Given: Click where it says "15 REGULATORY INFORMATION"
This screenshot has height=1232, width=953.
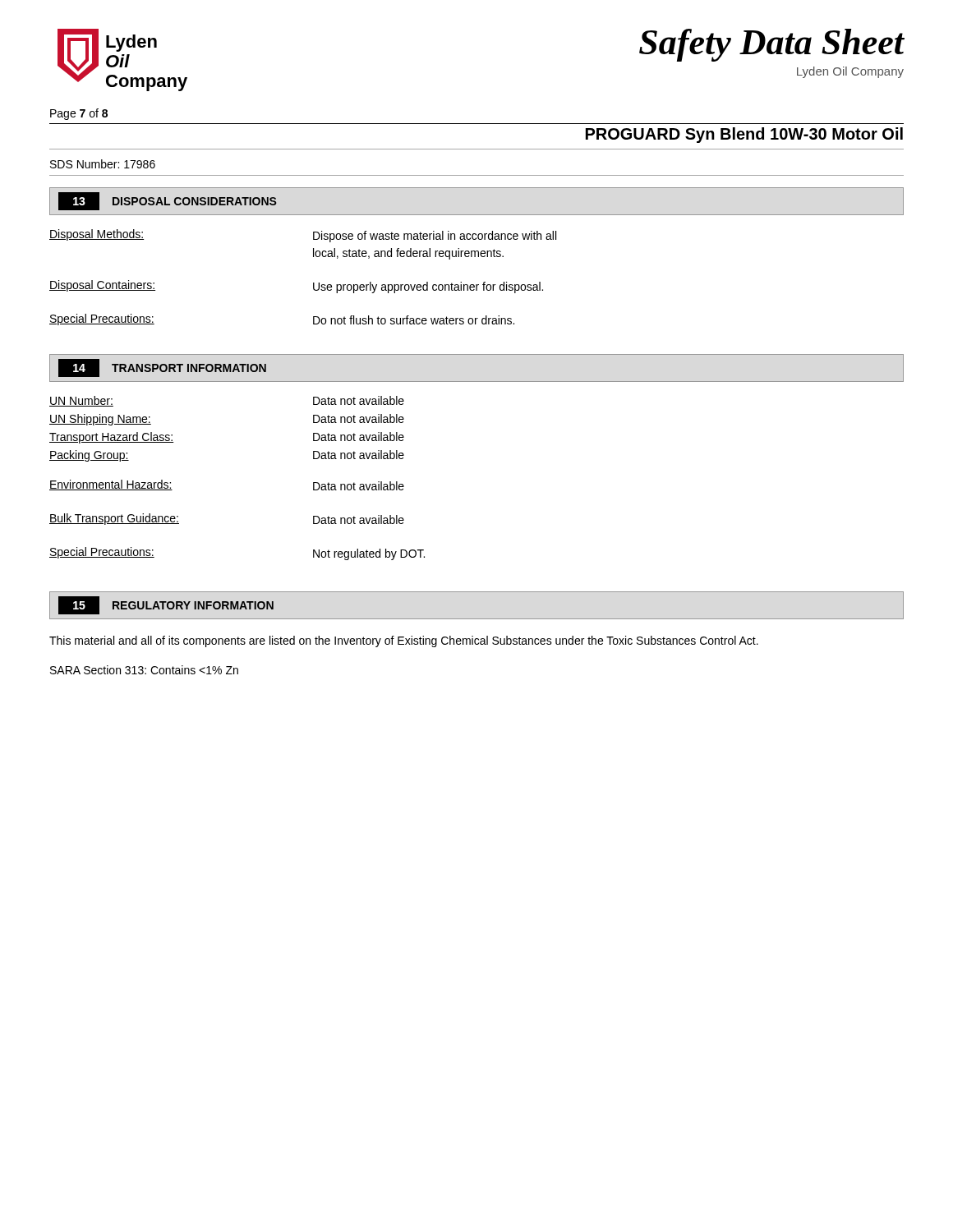Looking at the screenshot, I should point(166,605).
